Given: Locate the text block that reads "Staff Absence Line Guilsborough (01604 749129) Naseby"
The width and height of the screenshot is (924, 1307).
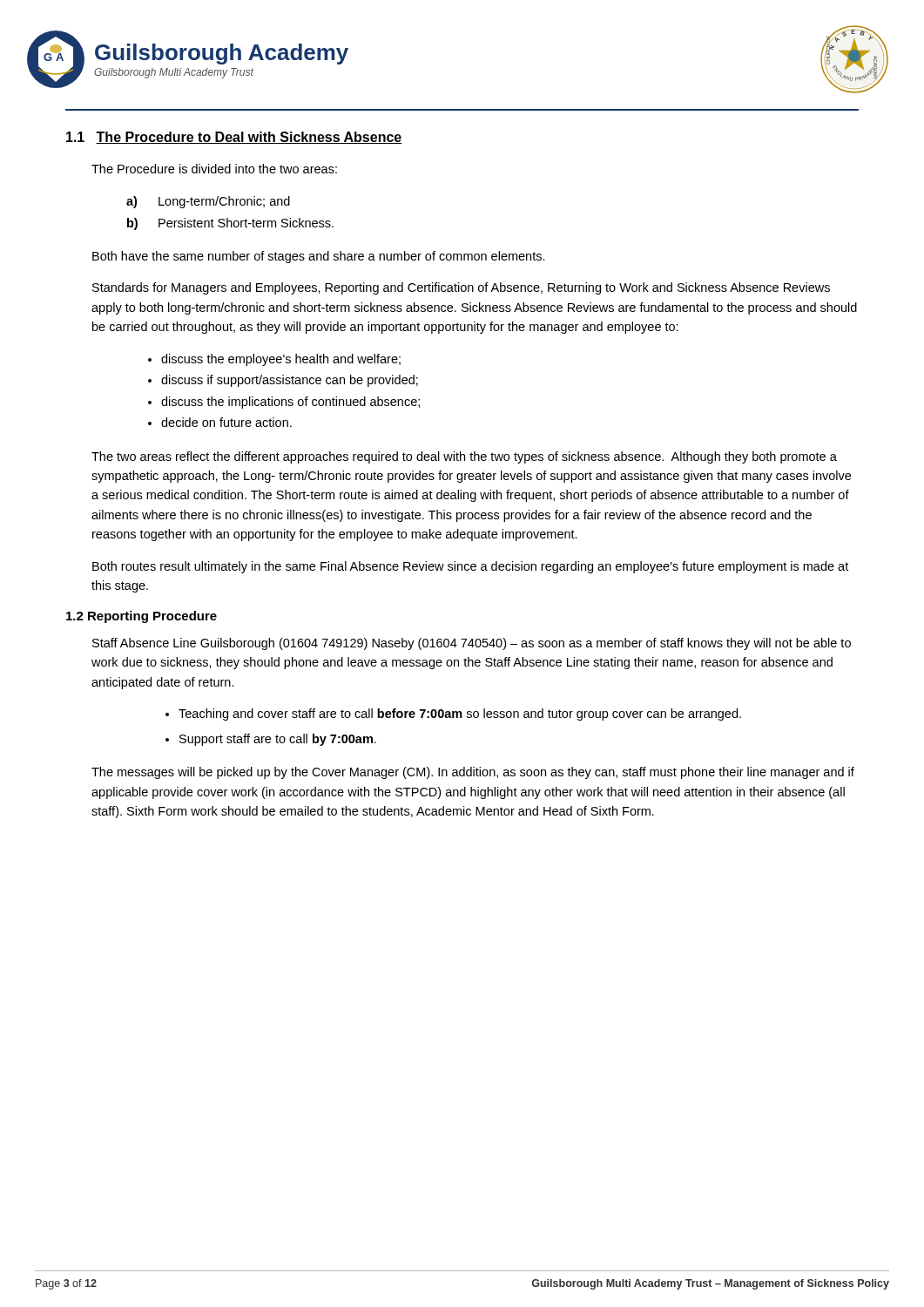Looking at the screenshot, I should pyautogui.click(x=471, y=662).
